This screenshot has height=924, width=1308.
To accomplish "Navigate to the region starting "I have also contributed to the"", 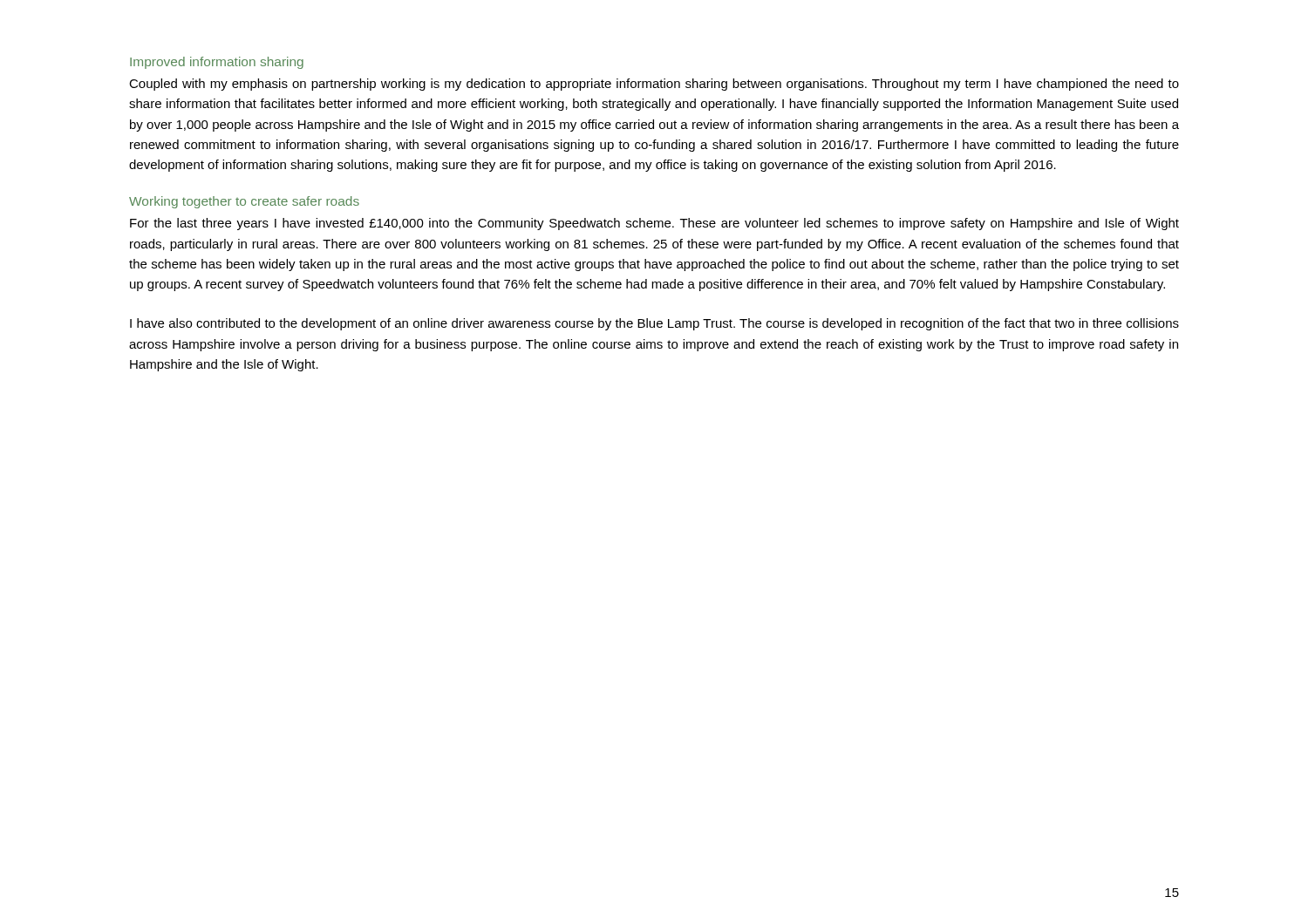I will tap(654, 343).
